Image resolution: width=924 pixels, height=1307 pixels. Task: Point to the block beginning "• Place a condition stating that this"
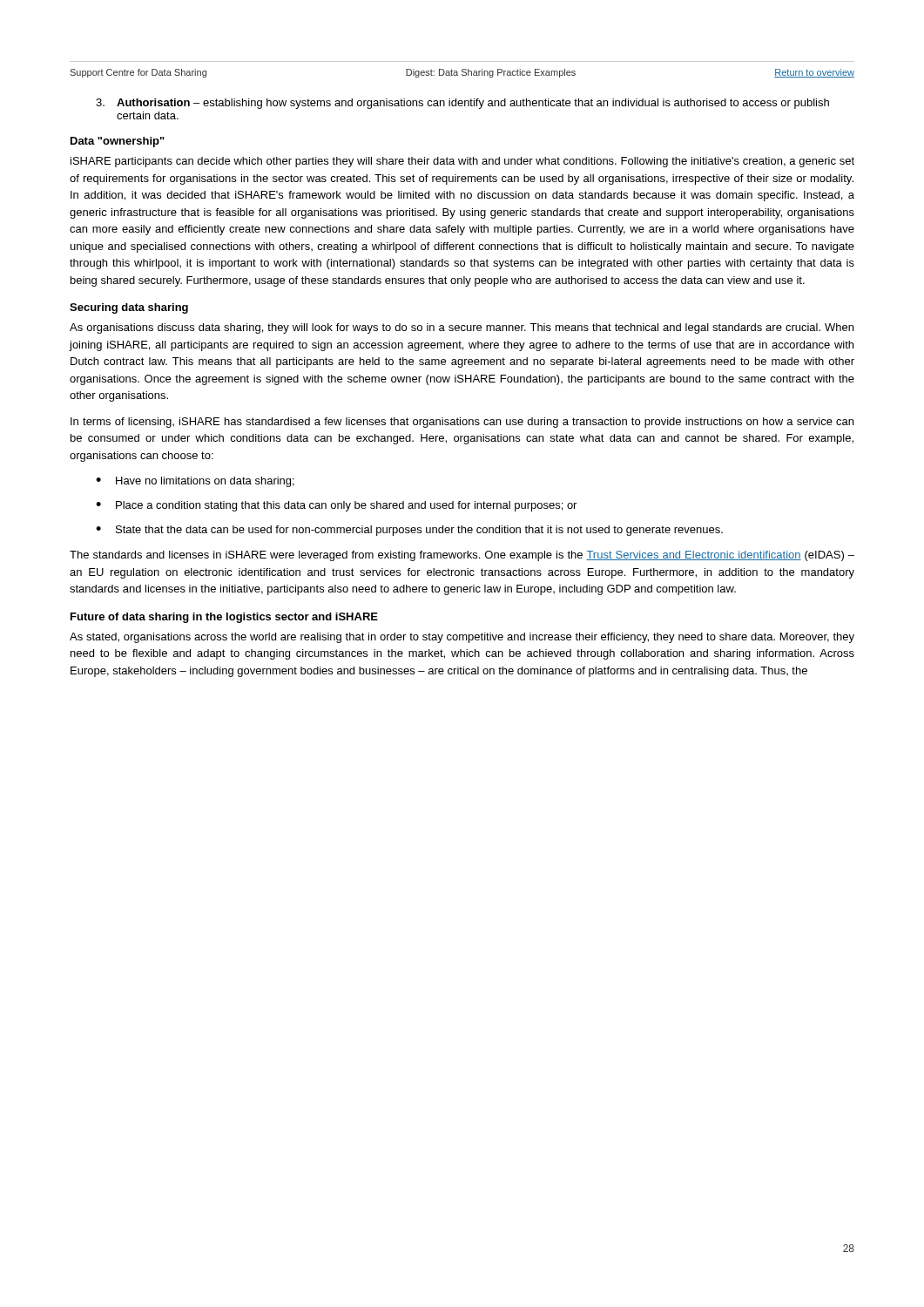click(x=336, y=505)
